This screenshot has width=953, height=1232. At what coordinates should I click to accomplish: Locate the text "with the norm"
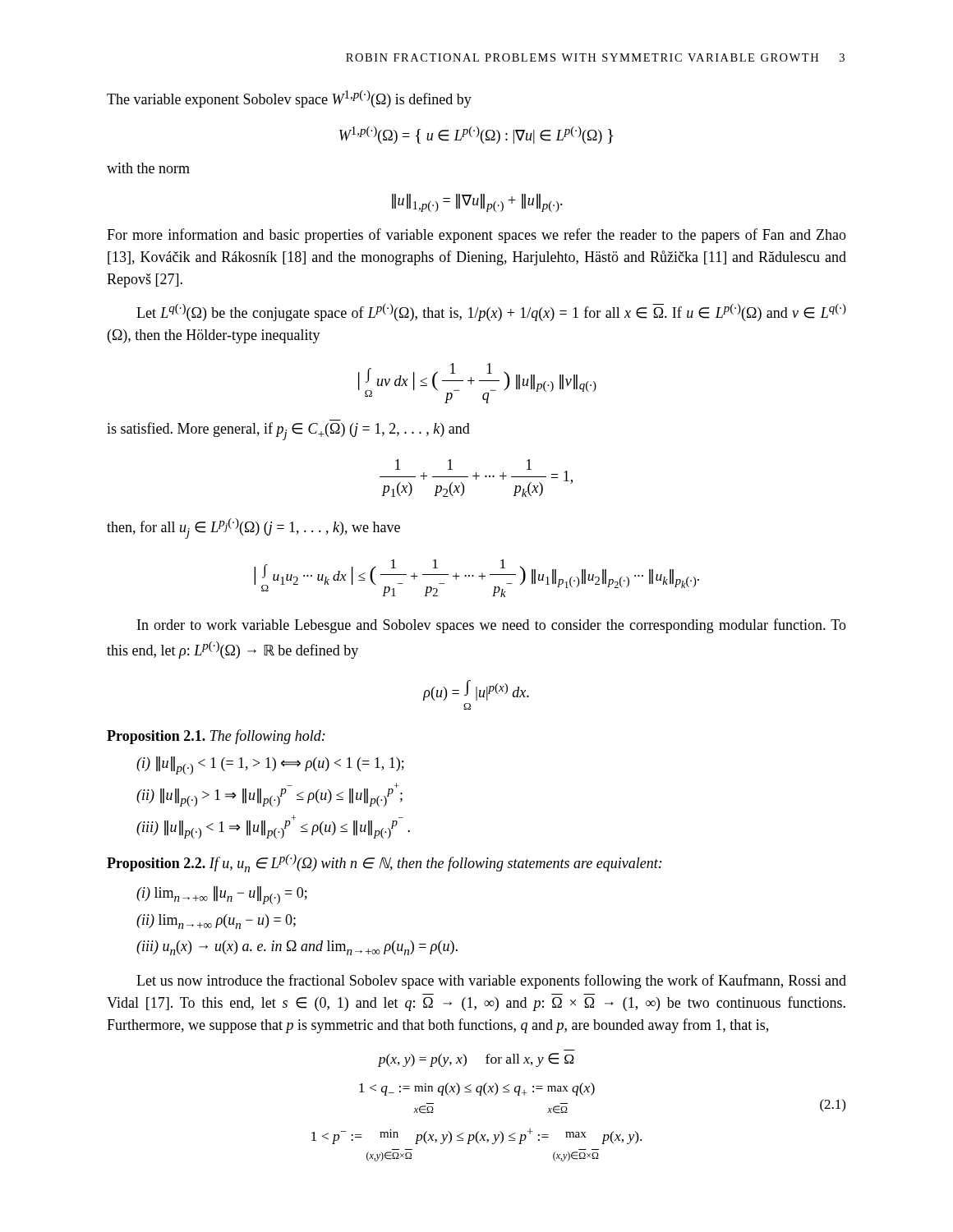coord(148,168)
